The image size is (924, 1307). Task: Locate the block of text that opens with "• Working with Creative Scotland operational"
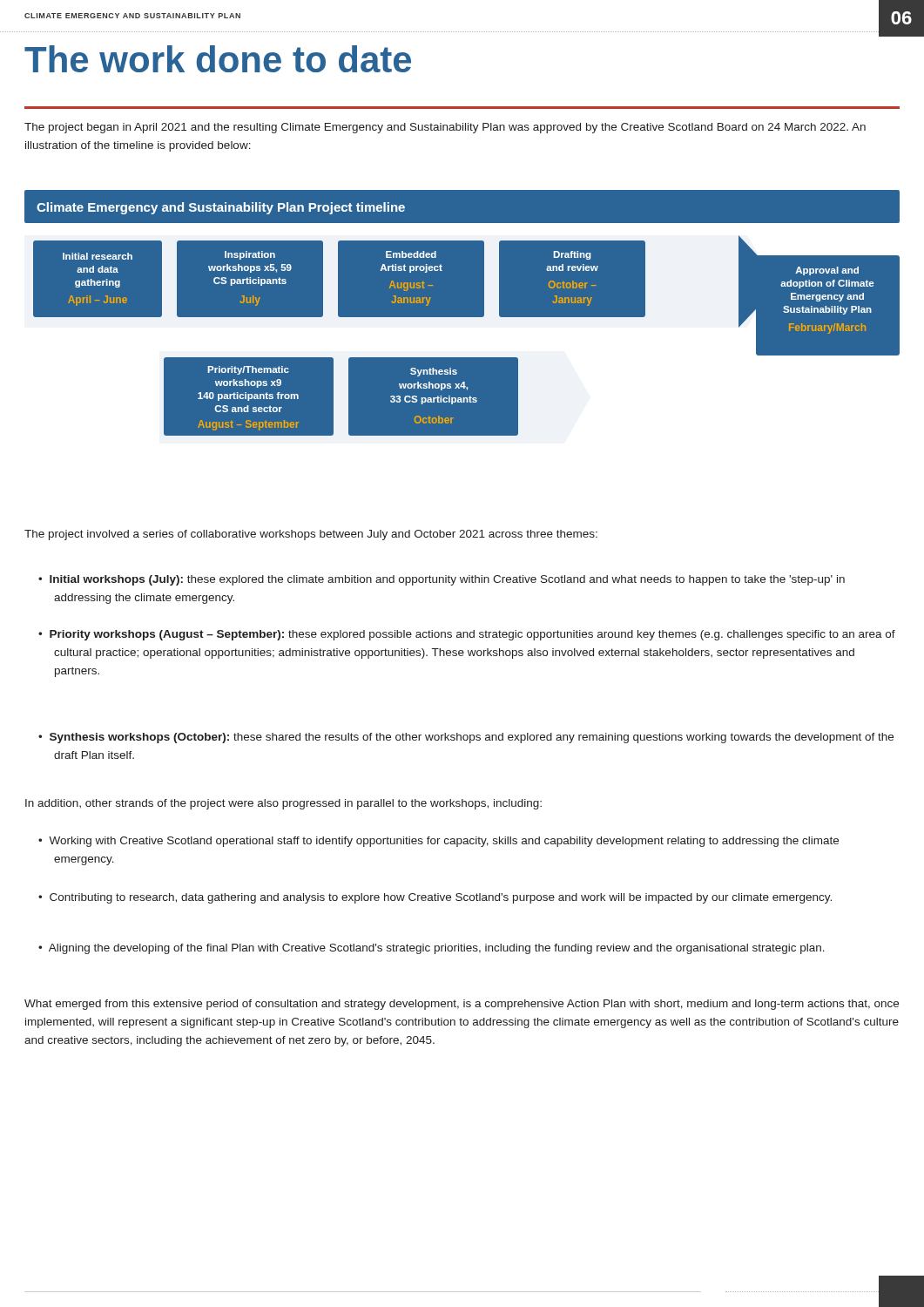click(439, 849)
